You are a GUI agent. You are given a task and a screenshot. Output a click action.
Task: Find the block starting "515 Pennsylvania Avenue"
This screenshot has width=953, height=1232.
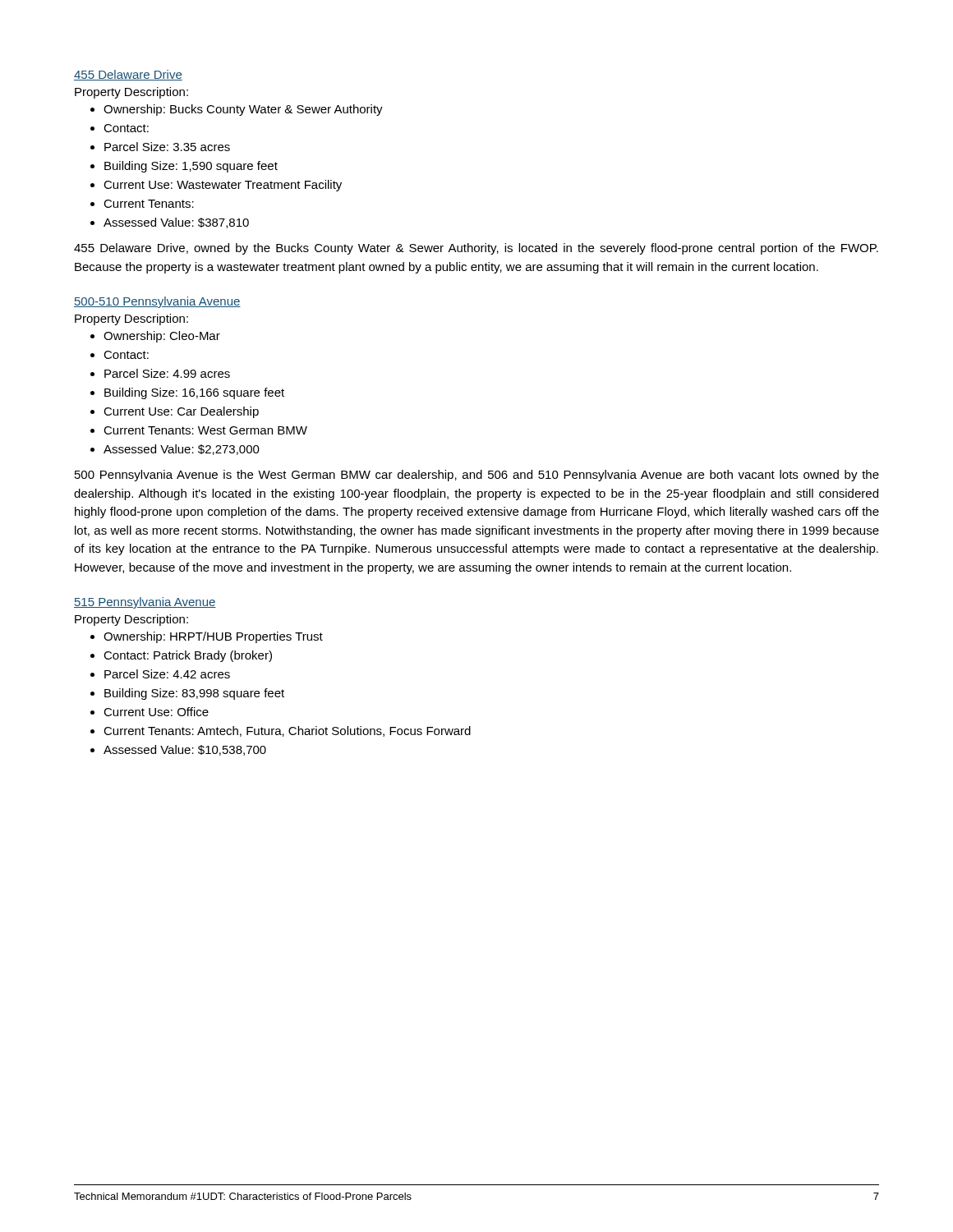pyautogui.click(x=145, y=602)
